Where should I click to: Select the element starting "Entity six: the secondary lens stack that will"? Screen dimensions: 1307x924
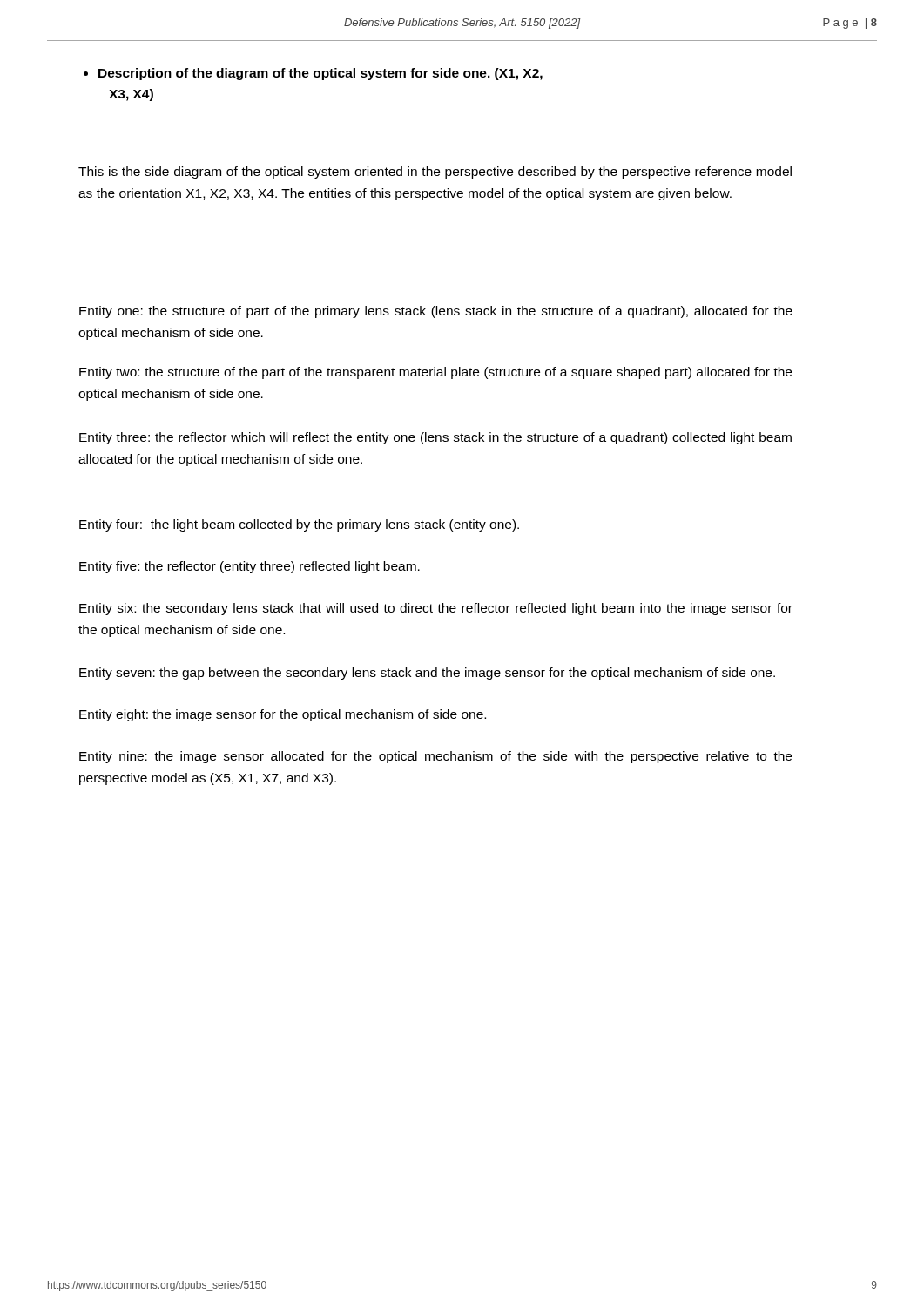tap(435, 619)
